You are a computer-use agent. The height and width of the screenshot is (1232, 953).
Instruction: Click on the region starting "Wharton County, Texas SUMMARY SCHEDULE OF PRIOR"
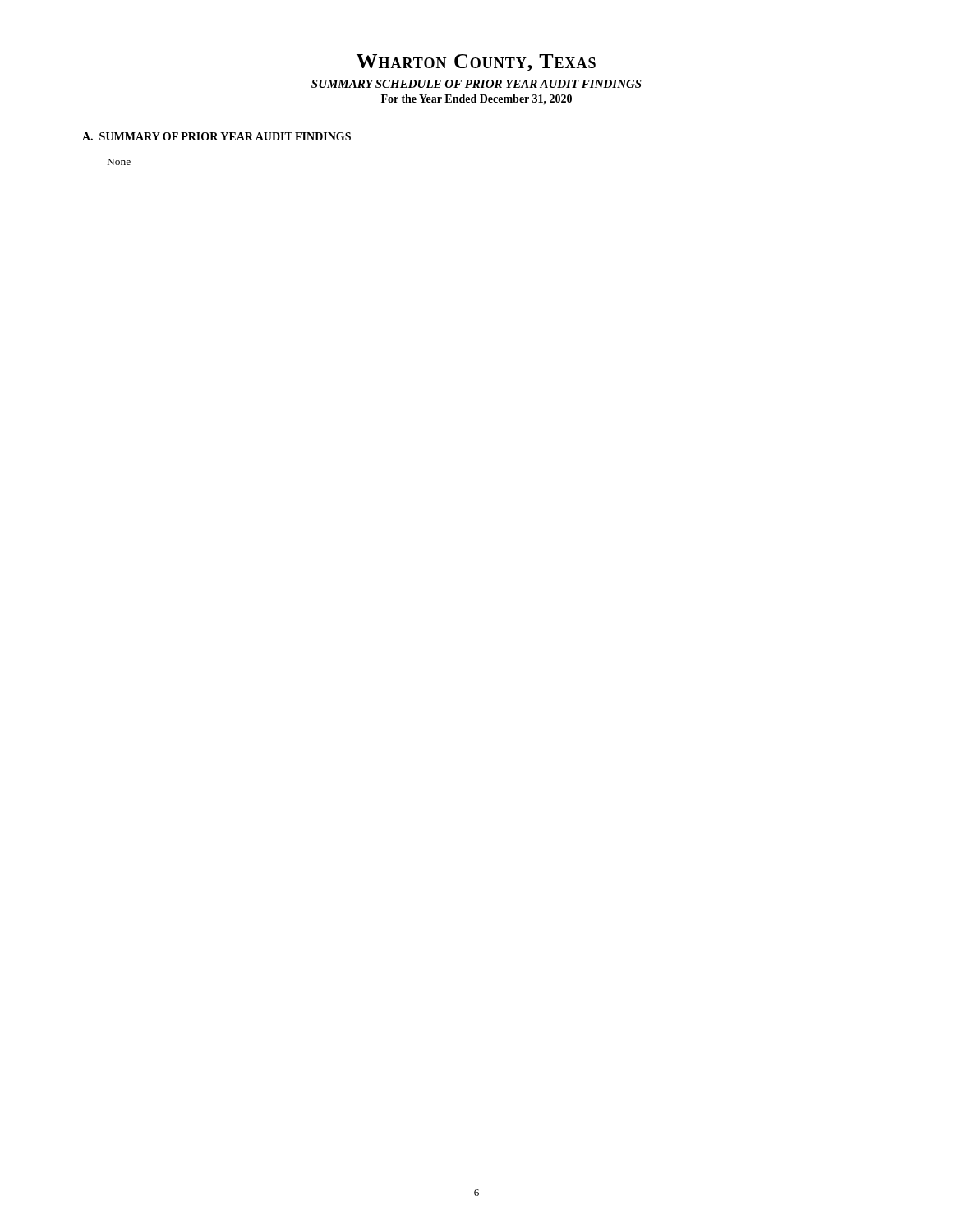[x=476, y=78]
